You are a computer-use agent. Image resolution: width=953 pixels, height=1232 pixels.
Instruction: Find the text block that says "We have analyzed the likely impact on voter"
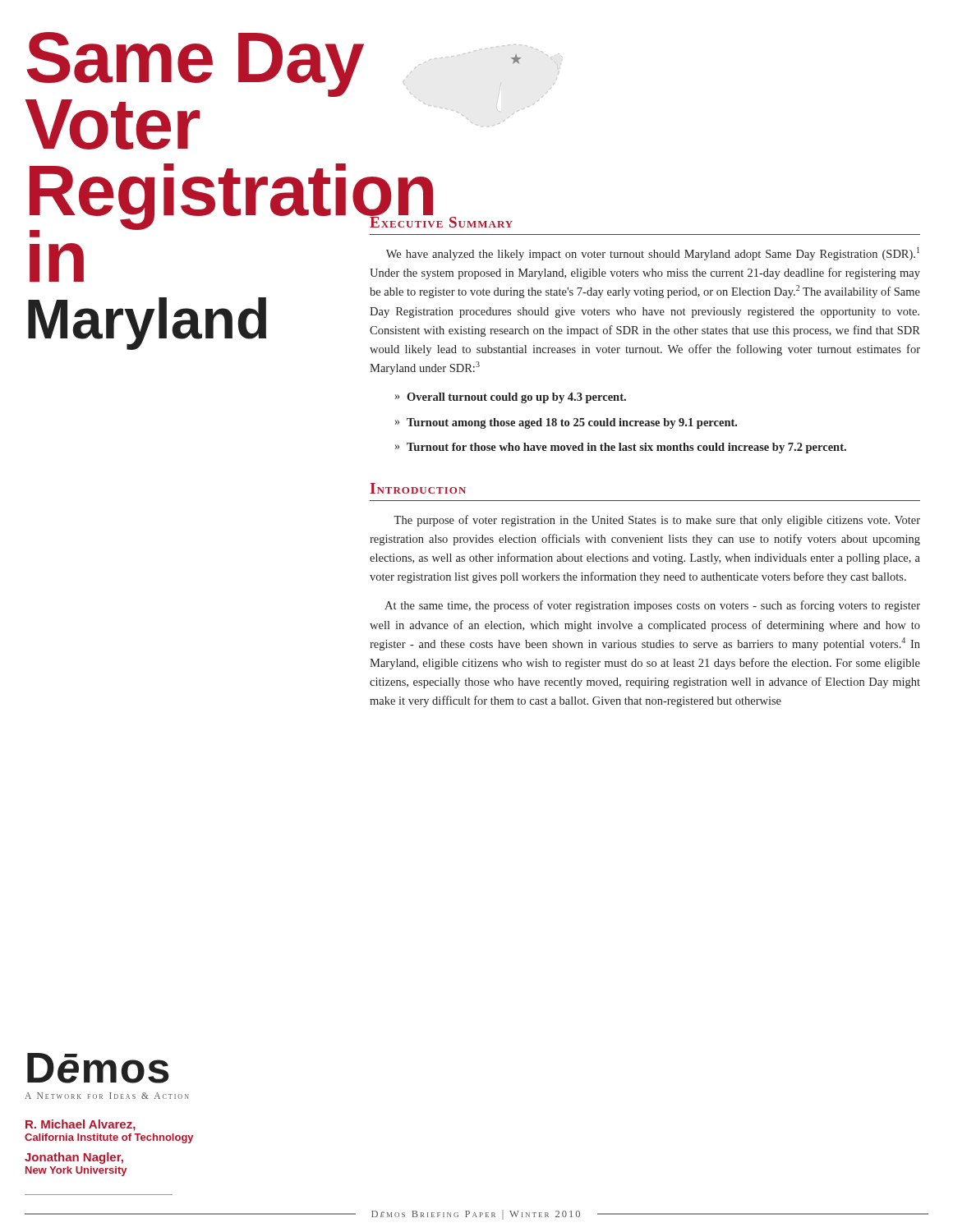pos(645,310)
